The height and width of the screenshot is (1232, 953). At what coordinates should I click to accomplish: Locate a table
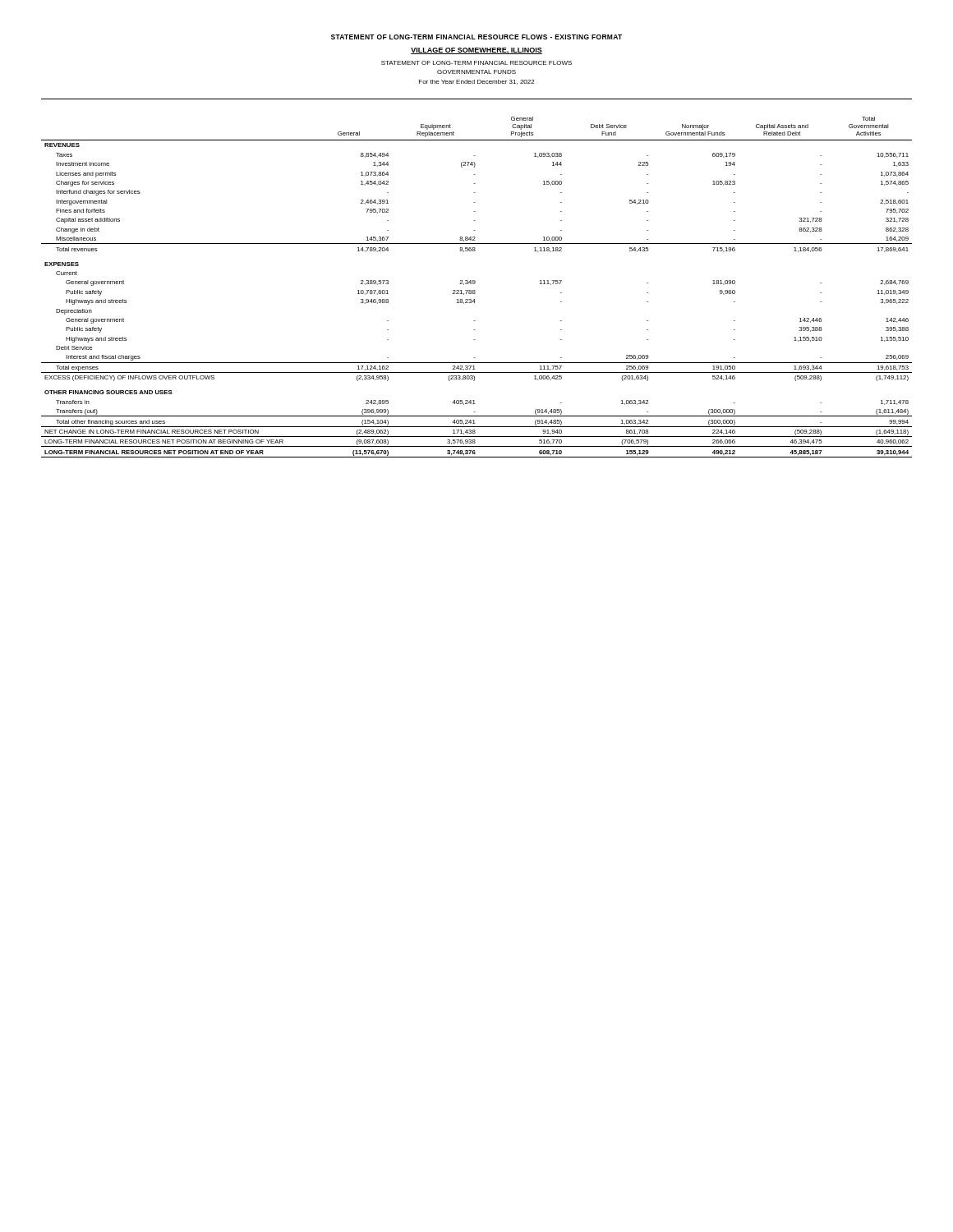[476, 286]
